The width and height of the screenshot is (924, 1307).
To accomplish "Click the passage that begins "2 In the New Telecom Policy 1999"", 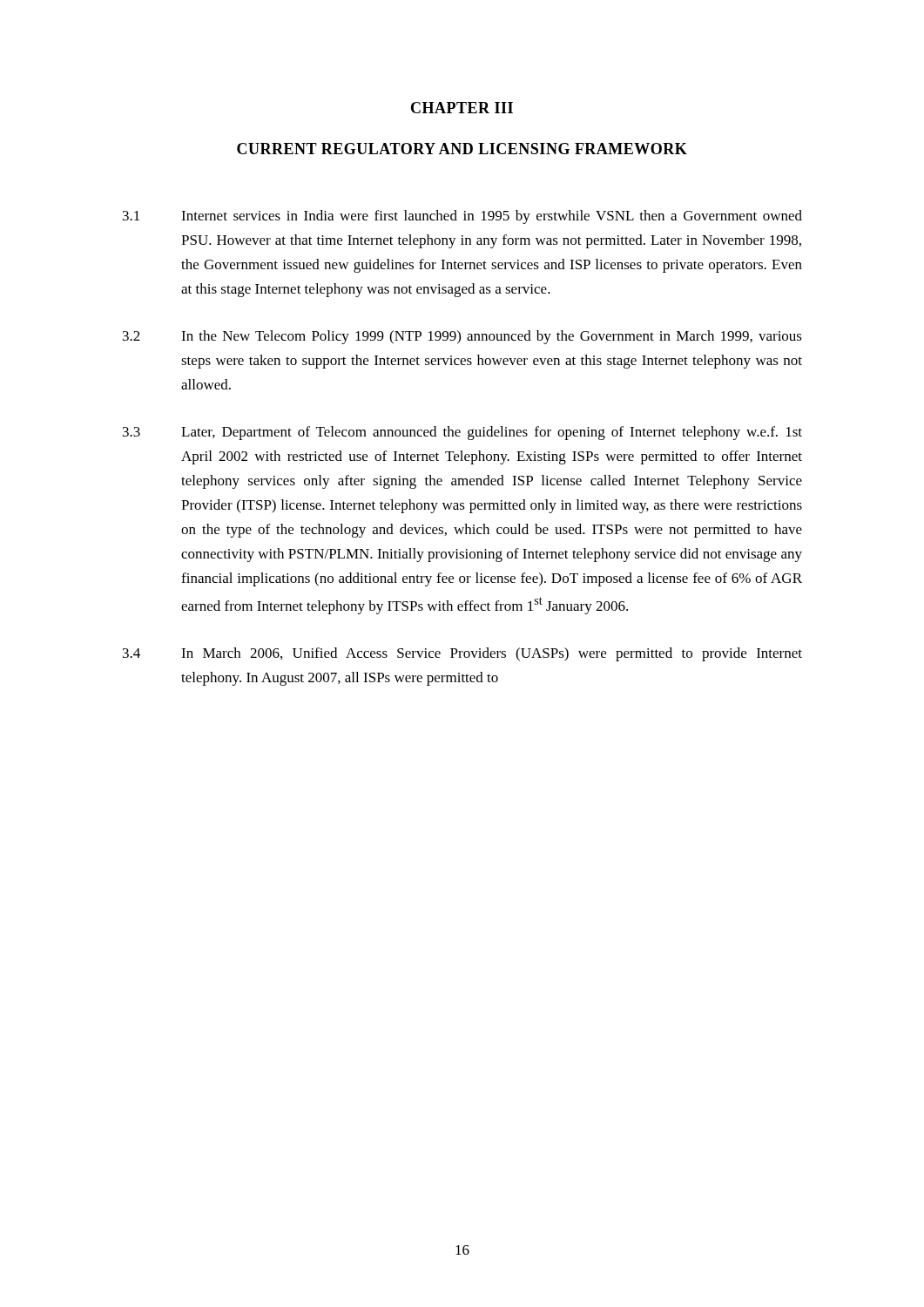I will tap(462, 361).
